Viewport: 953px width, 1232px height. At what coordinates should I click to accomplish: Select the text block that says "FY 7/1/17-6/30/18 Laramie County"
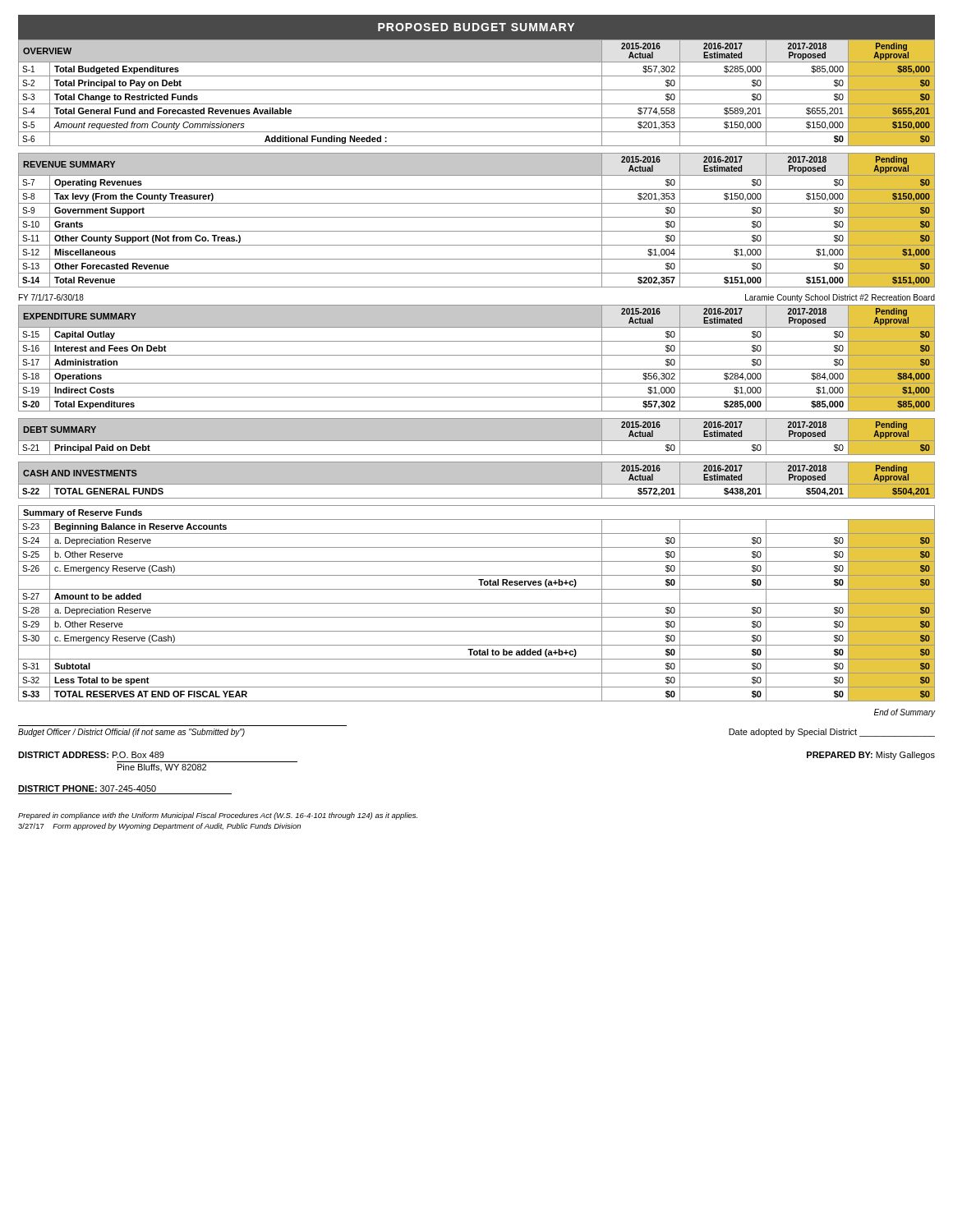click(x=476, y=298)
